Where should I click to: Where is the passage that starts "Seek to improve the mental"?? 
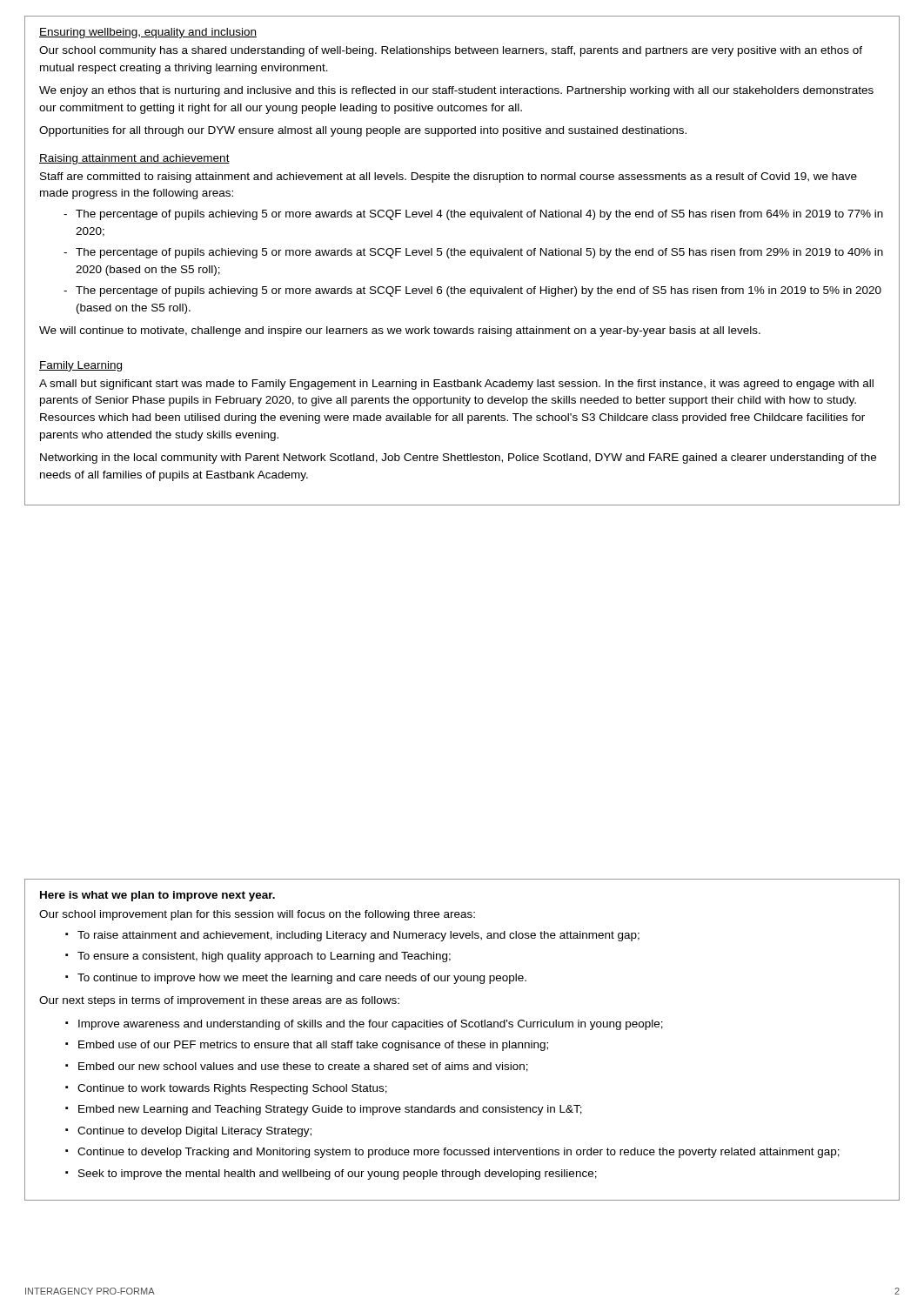point(475,1173)
